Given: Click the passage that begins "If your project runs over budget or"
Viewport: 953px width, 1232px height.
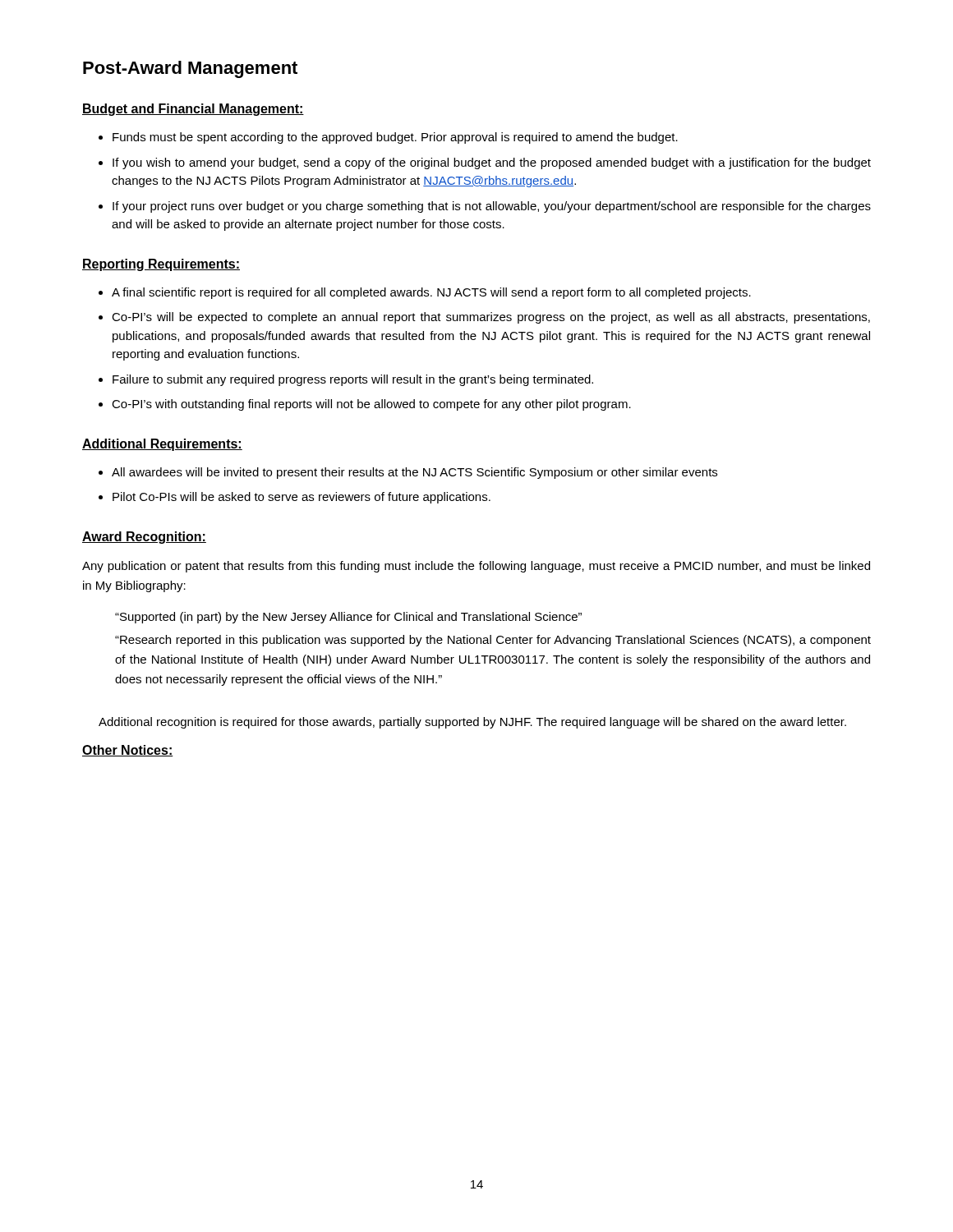Looking at the screenshot, I should 491,215.
